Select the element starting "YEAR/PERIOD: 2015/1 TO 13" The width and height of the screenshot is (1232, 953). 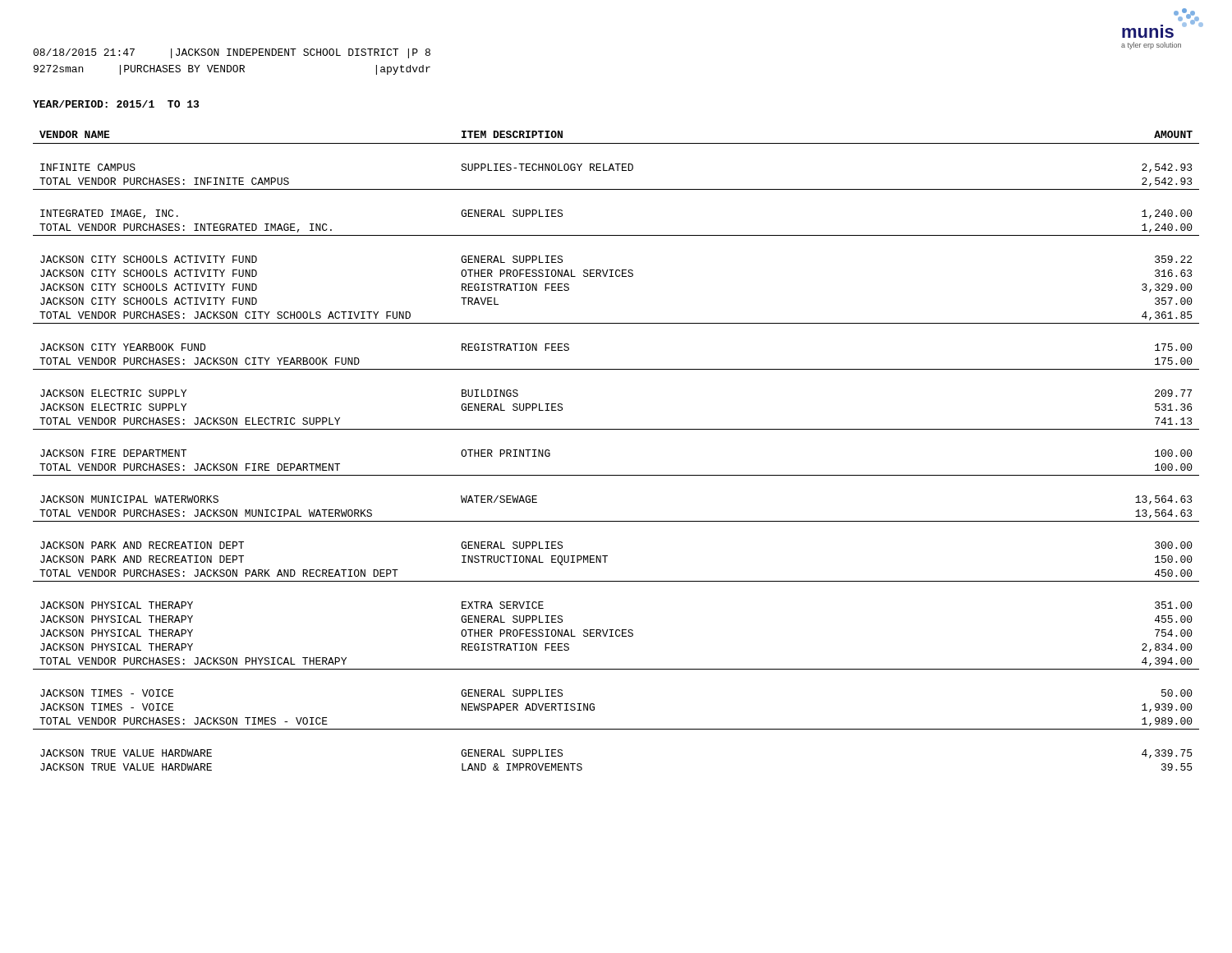click(x=116, y=105)
